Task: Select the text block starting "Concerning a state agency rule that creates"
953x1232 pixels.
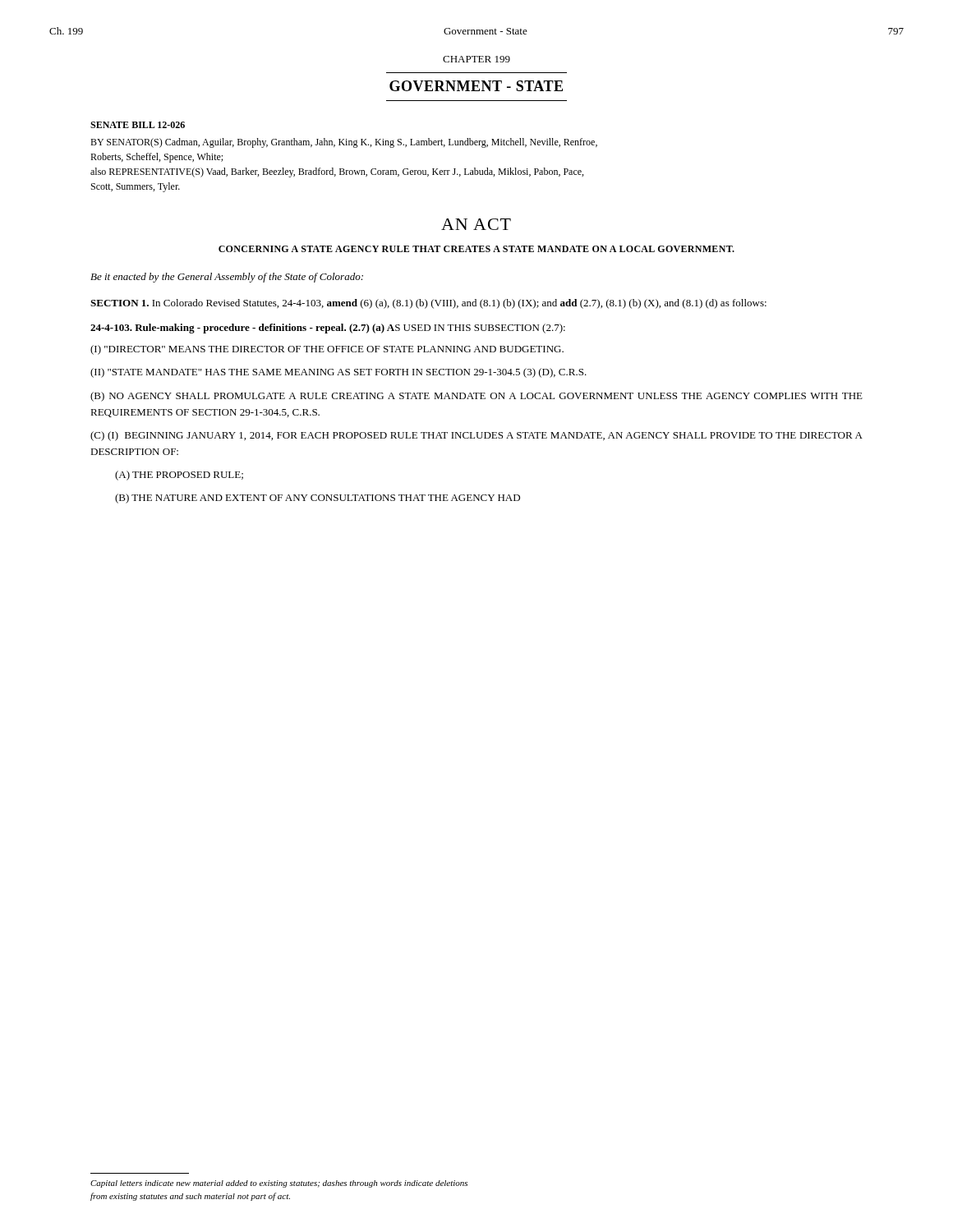Action: (x=476, y=249)
